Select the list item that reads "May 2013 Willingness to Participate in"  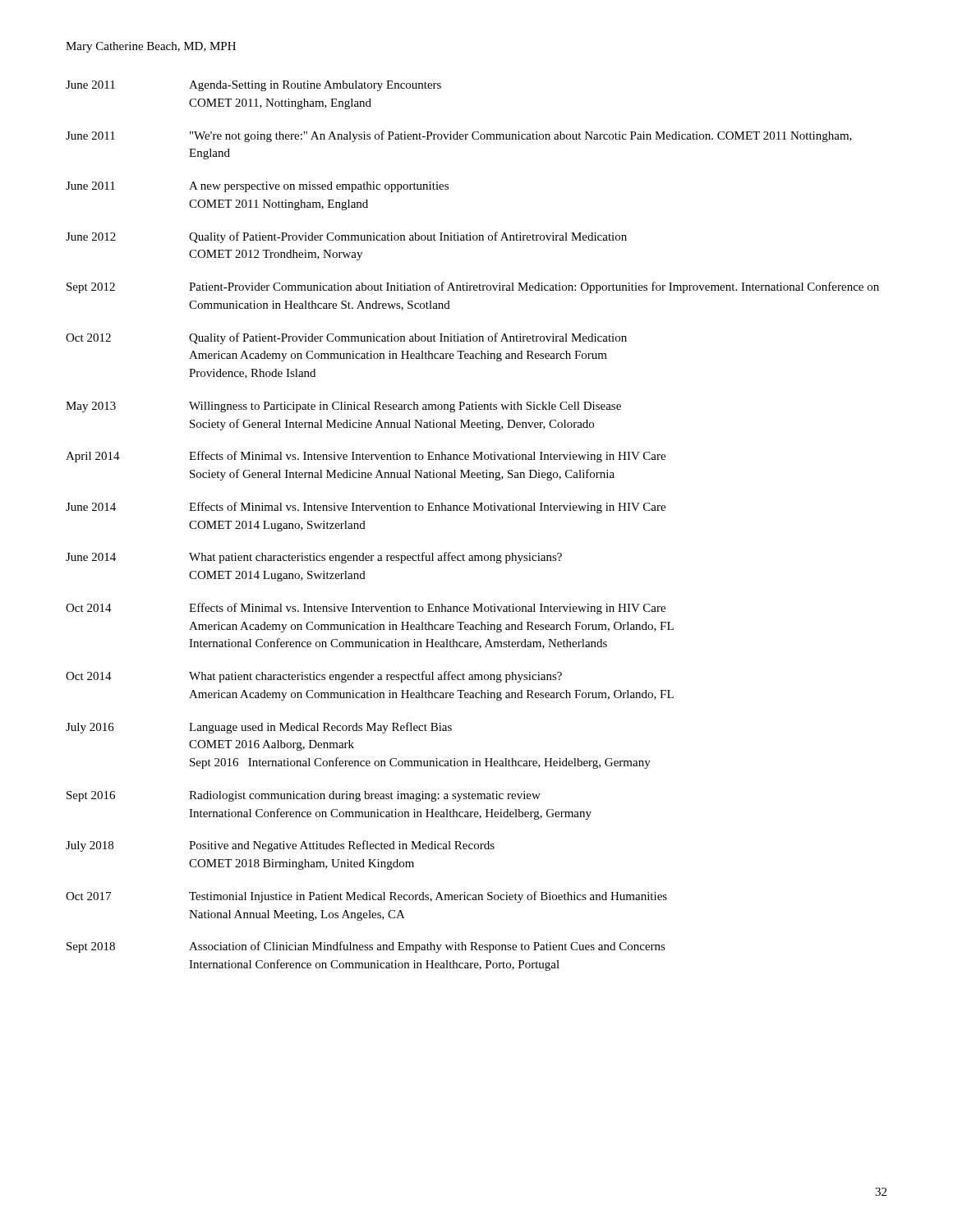click(476, 415)
